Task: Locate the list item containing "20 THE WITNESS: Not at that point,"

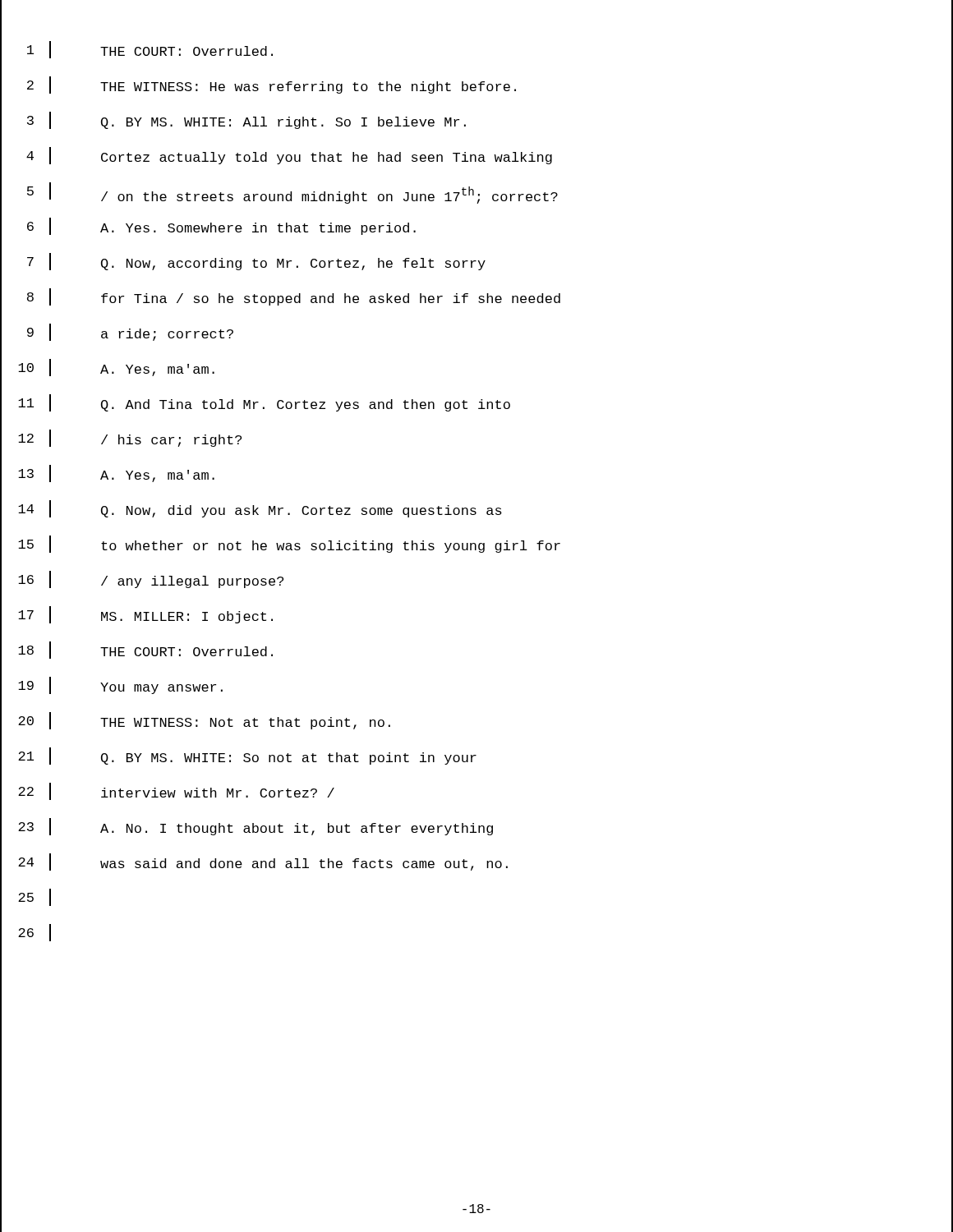Action: pos(22,722)
